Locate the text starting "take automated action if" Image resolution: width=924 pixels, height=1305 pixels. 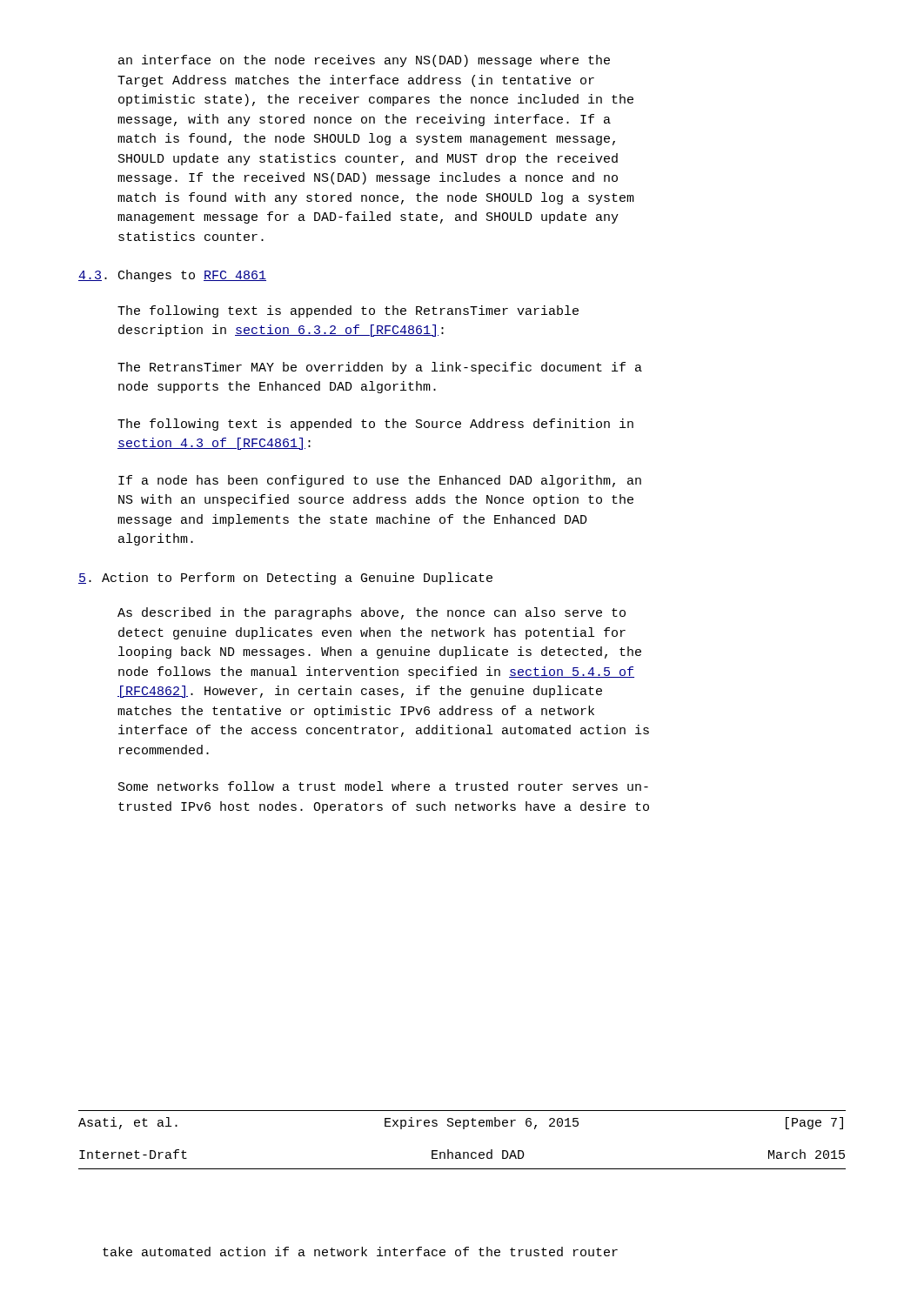point(348,1253)
